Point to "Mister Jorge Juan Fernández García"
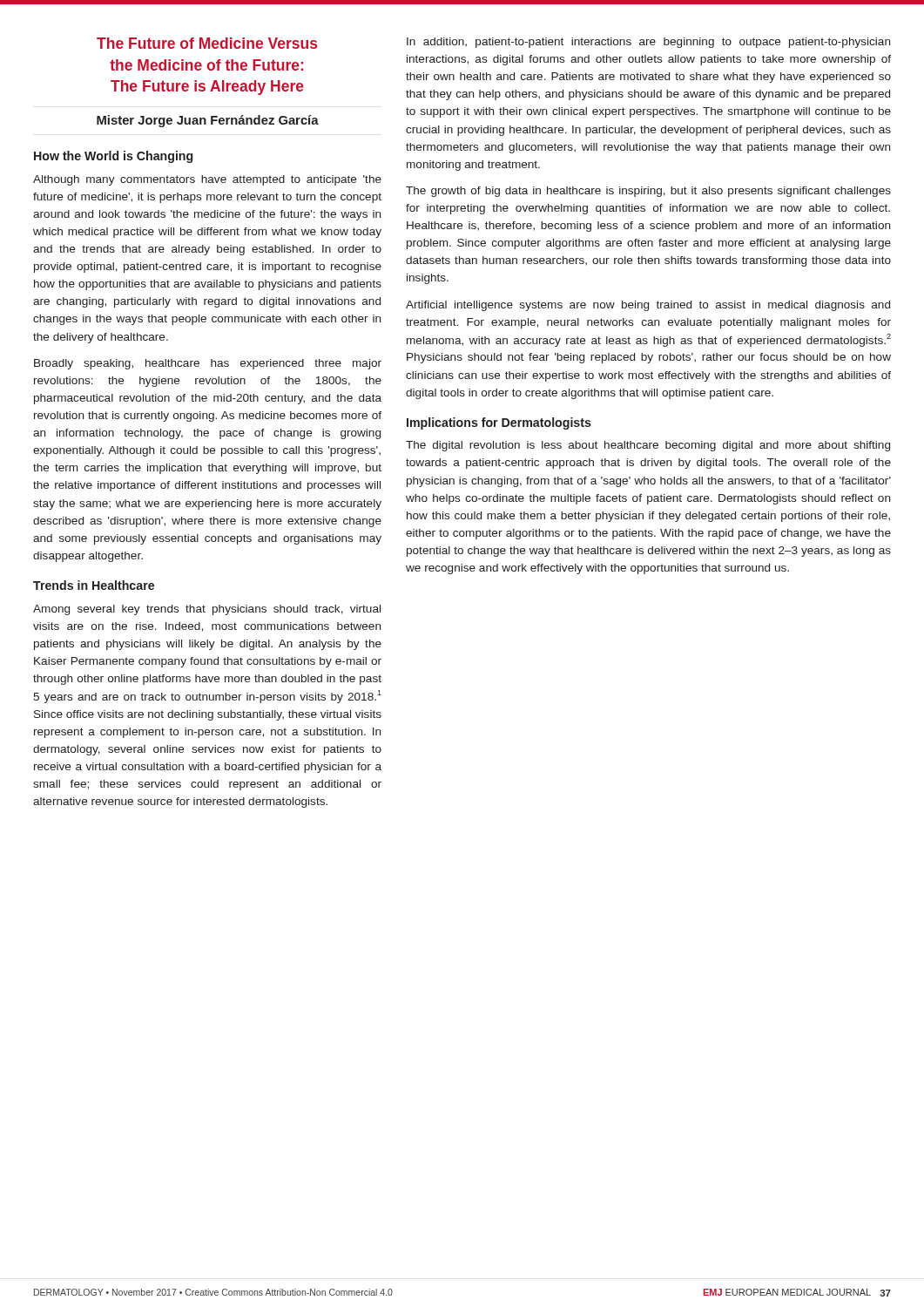The image size is (924, 1307). [x=207, y=120]
